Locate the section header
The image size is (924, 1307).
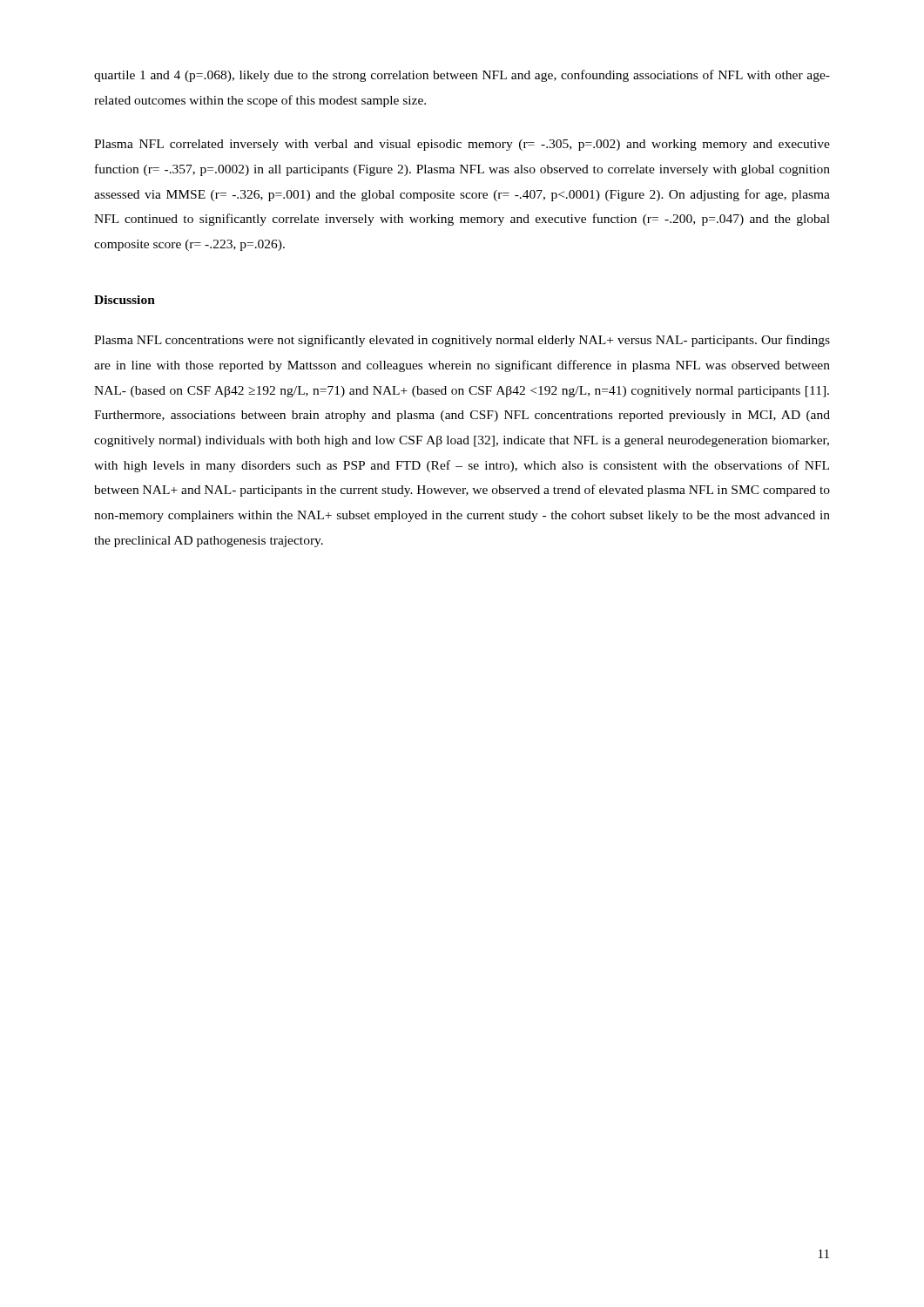click(124, 299)
